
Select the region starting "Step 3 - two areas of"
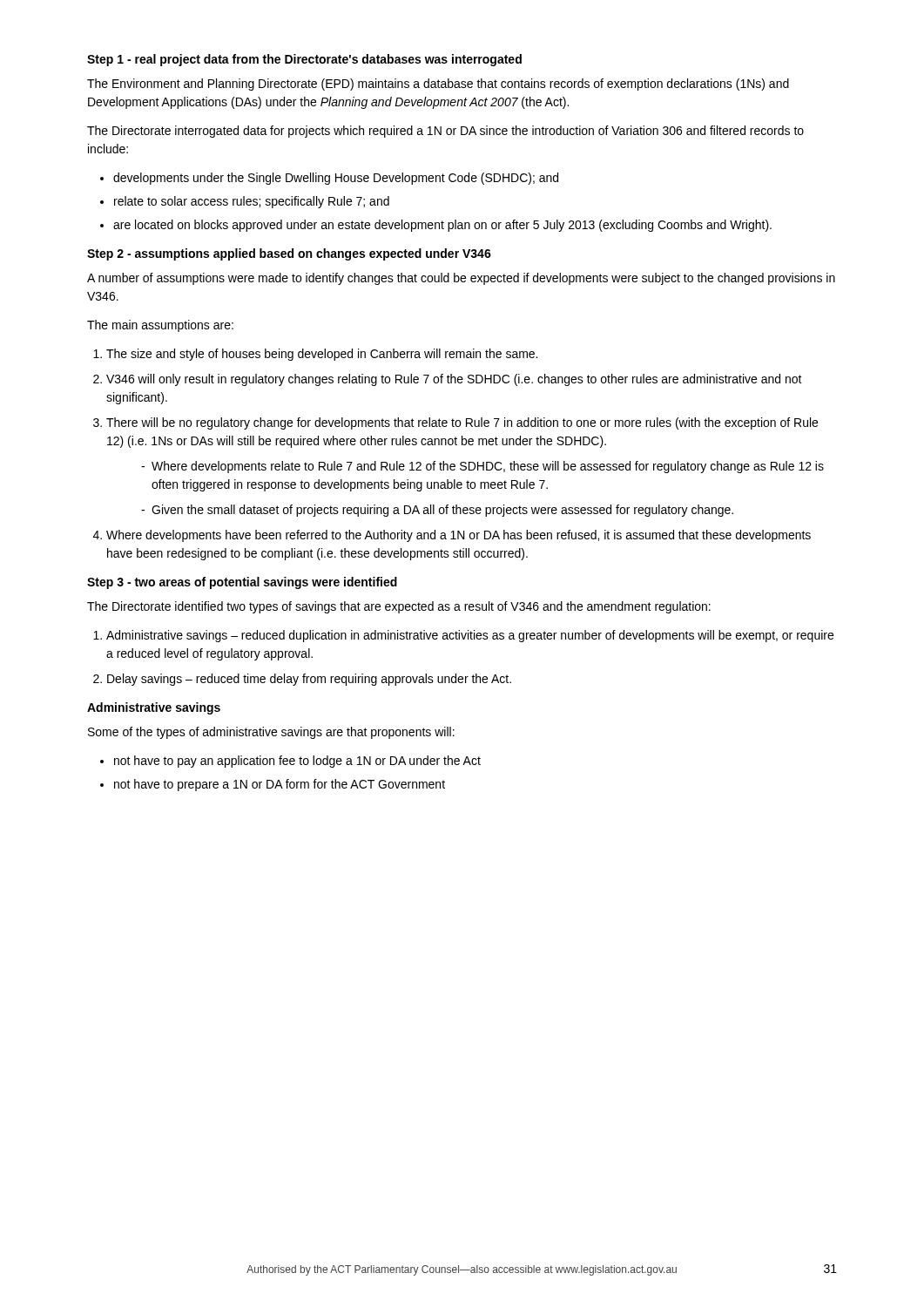tap(242, 582)
